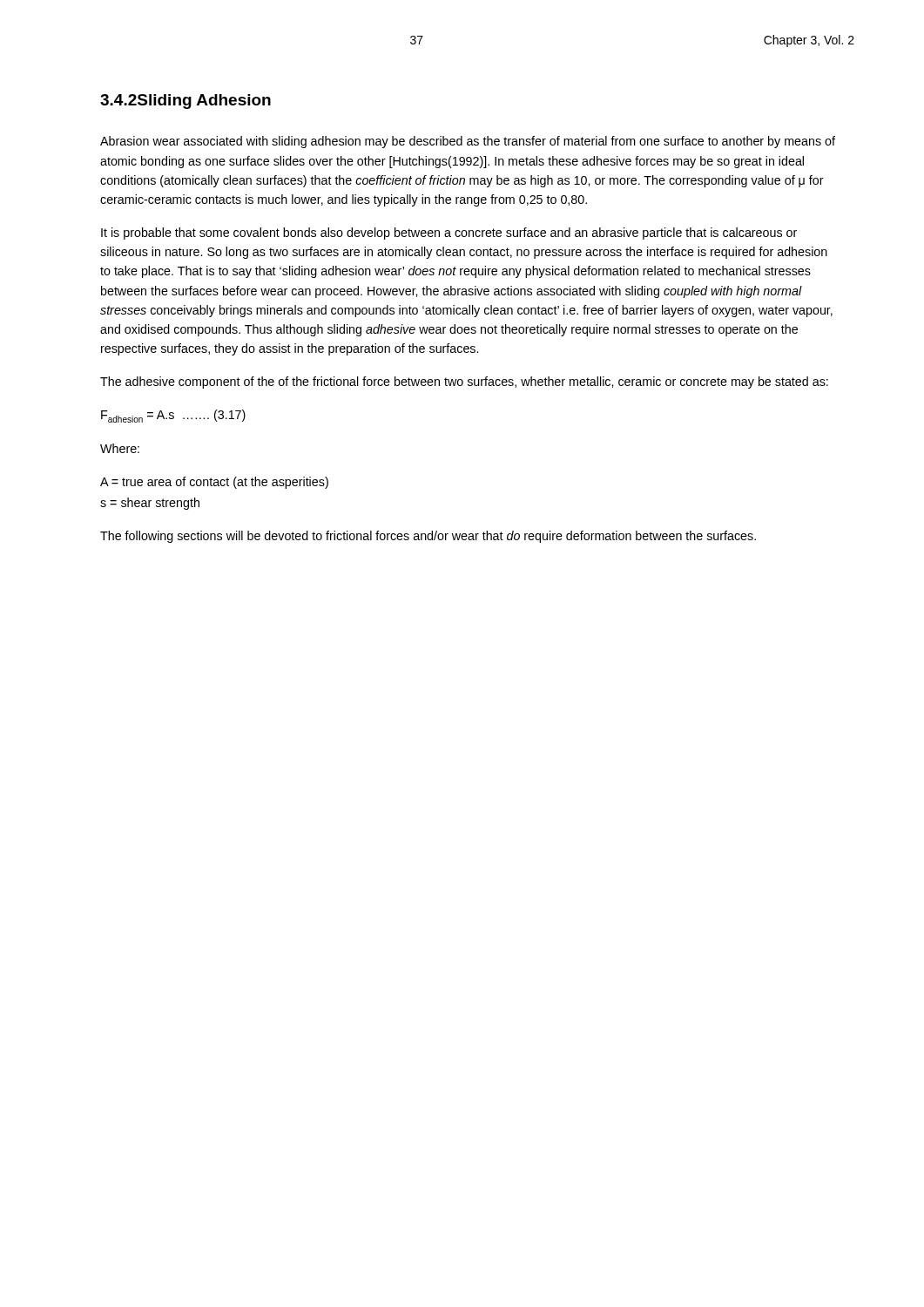Click on the passage starting "A = true area of contact (at"
Screen dimensions: 1307x924
click(x=215, y=482)
